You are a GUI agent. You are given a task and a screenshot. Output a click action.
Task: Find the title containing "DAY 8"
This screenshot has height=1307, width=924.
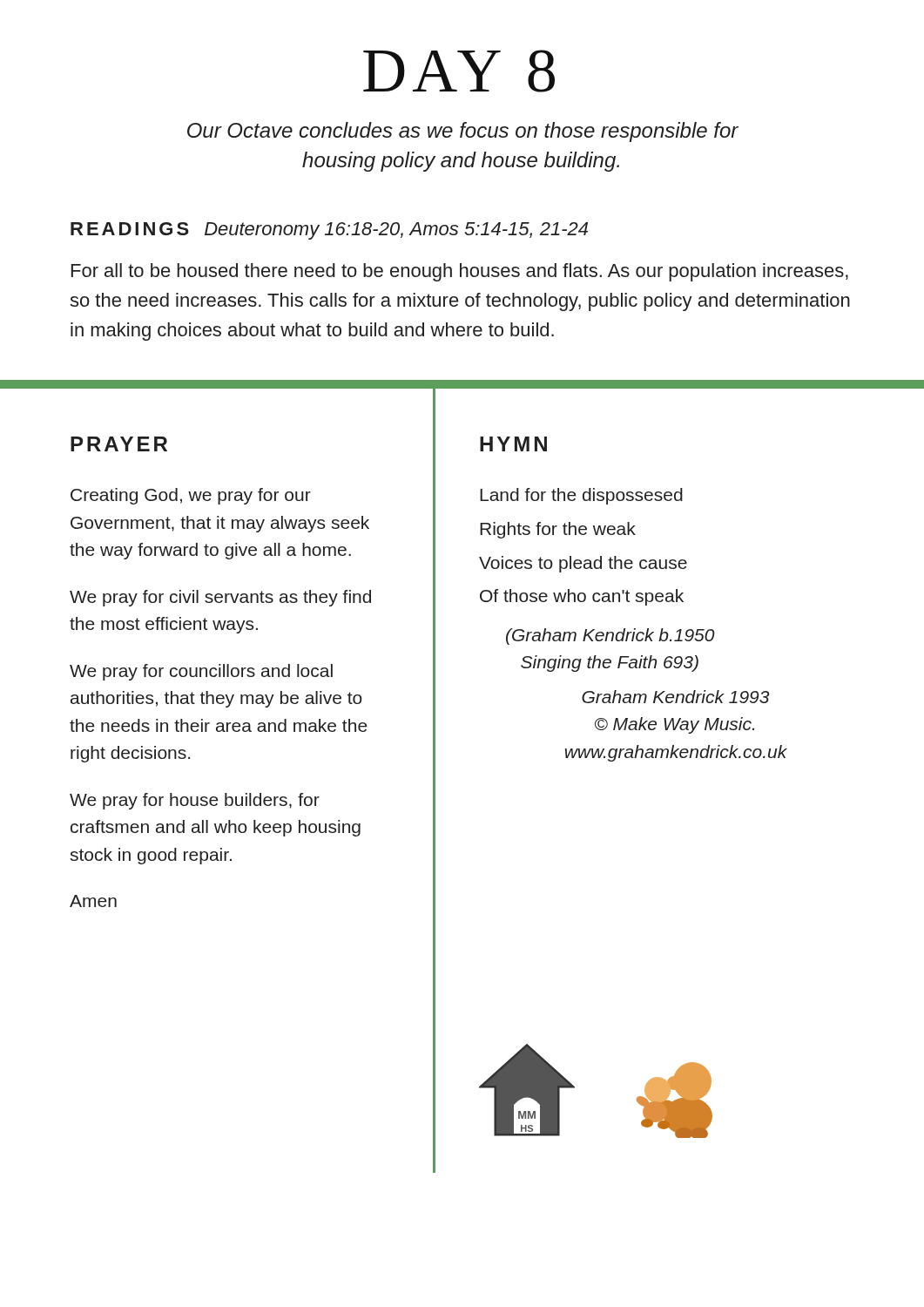[x=462, y=71]
